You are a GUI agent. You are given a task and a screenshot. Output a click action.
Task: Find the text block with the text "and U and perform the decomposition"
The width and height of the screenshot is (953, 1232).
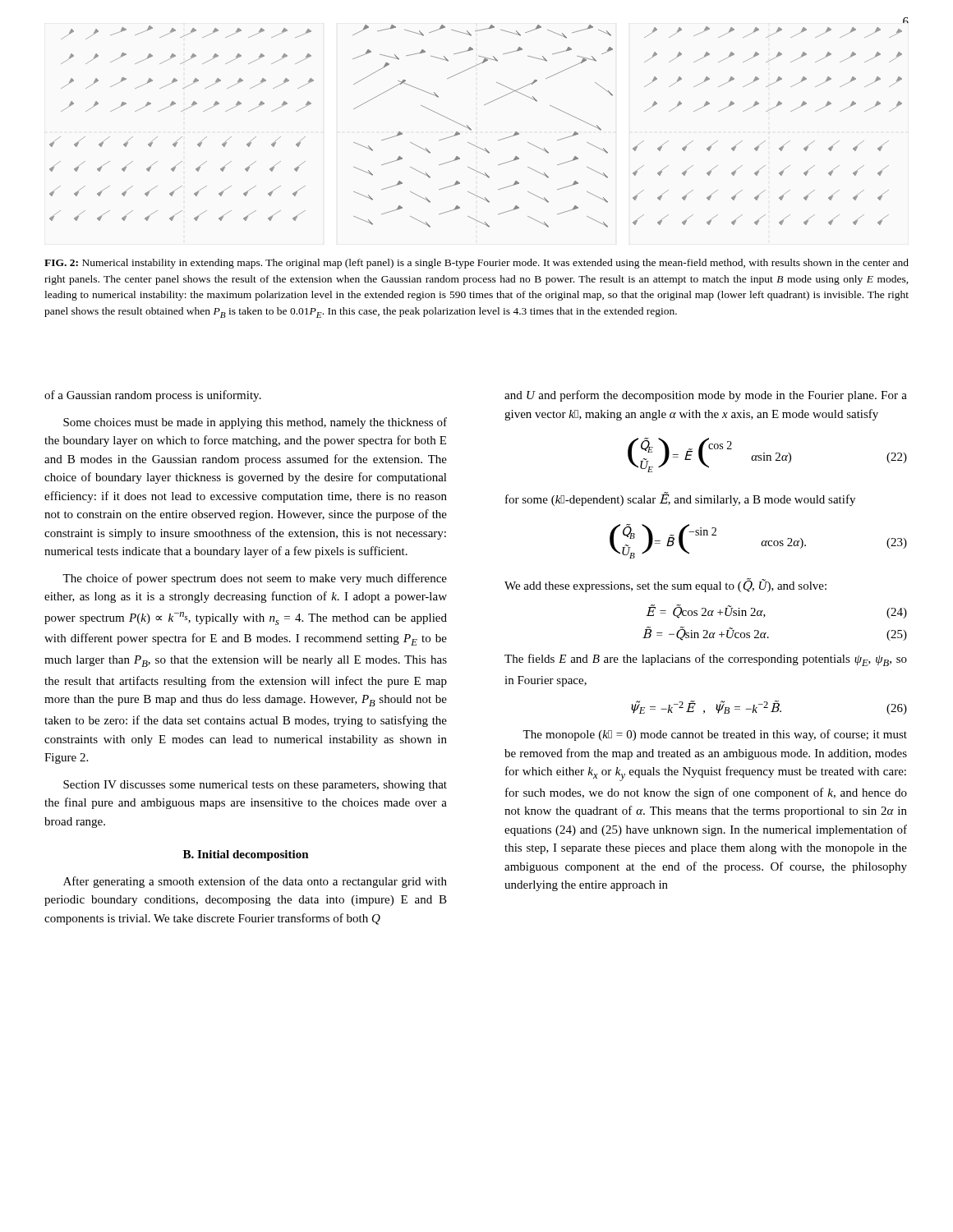[706, 404]
